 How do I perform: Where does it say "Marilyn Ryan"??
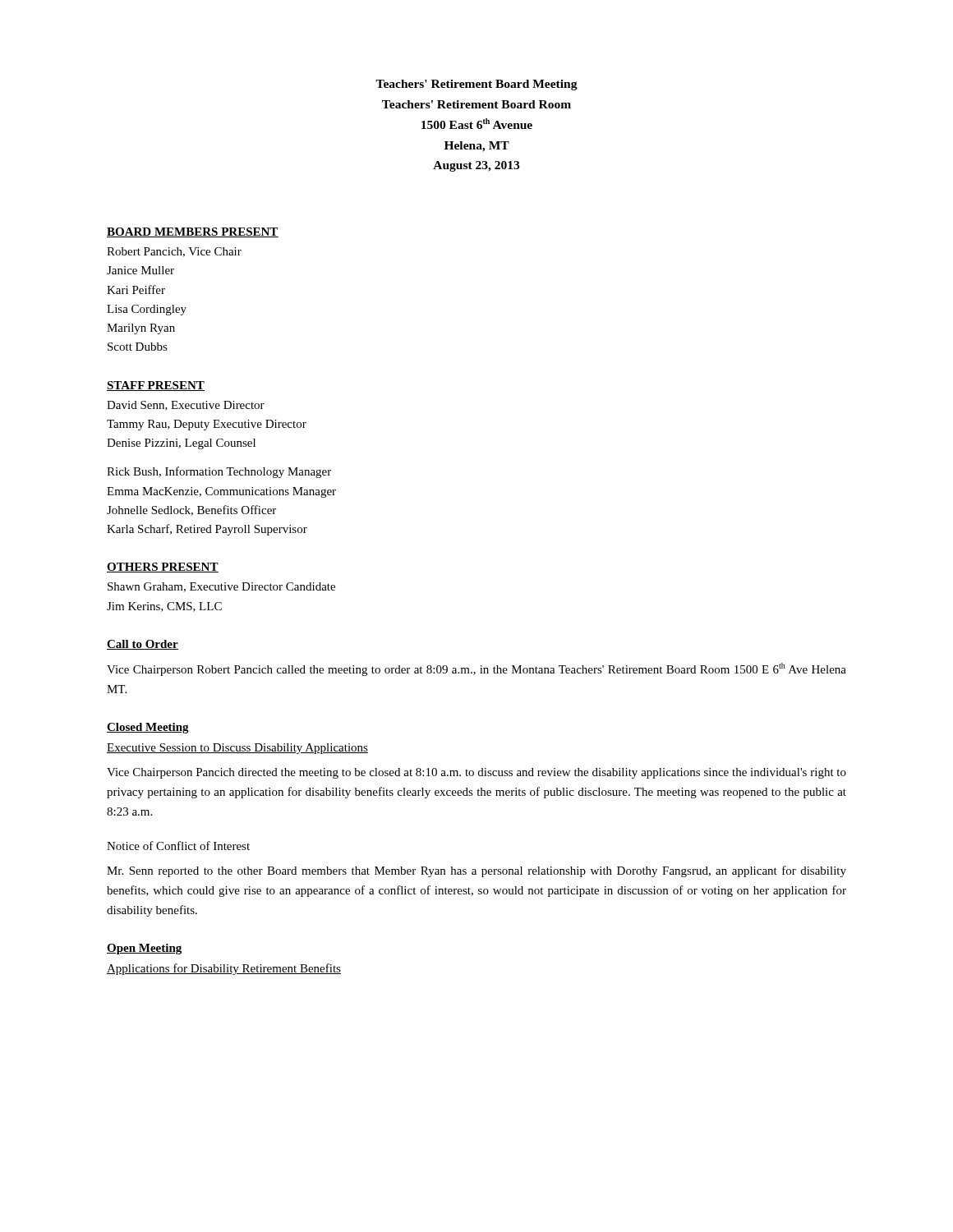point(141,328)
